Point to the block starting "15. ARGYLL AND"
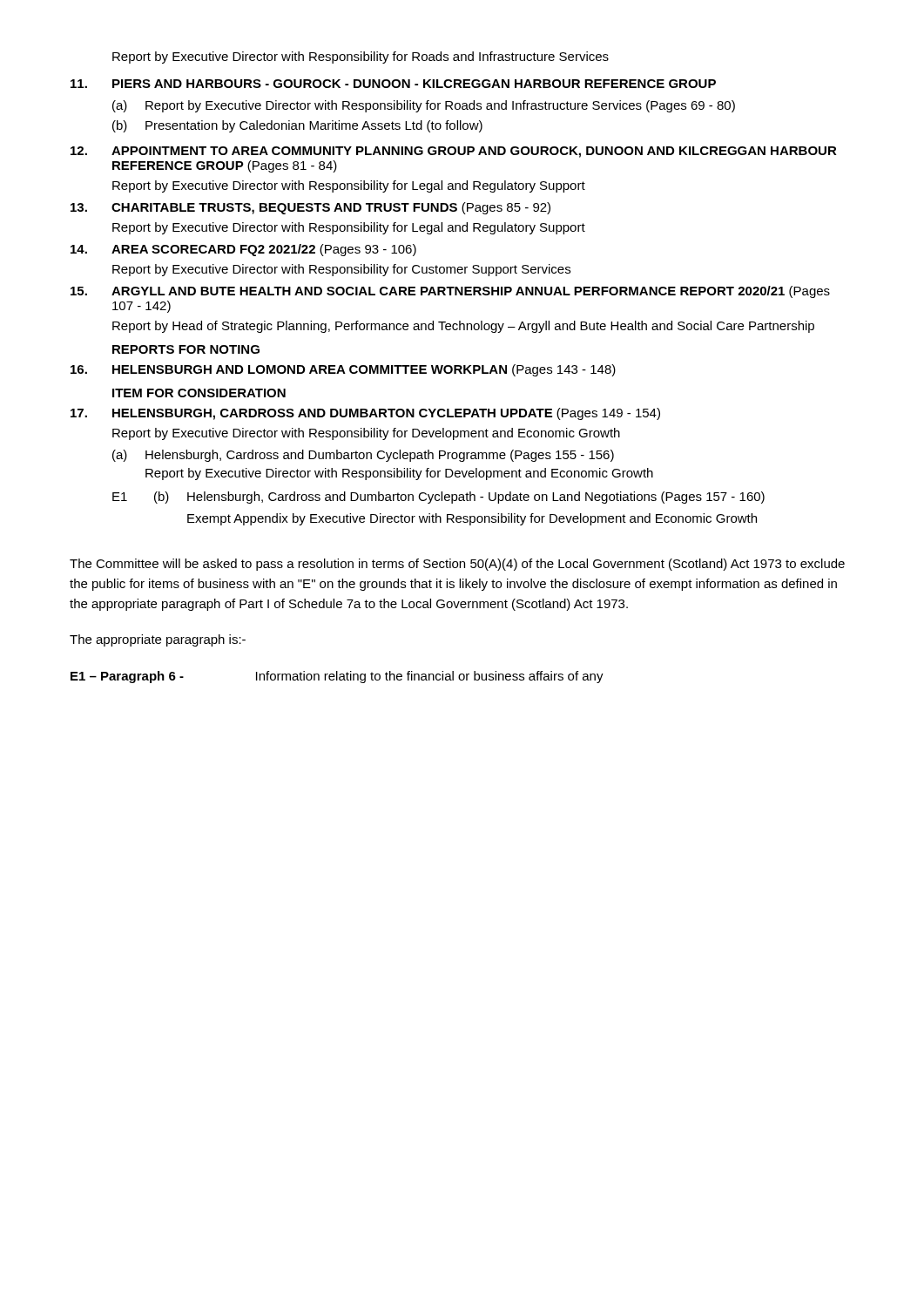 450,292
